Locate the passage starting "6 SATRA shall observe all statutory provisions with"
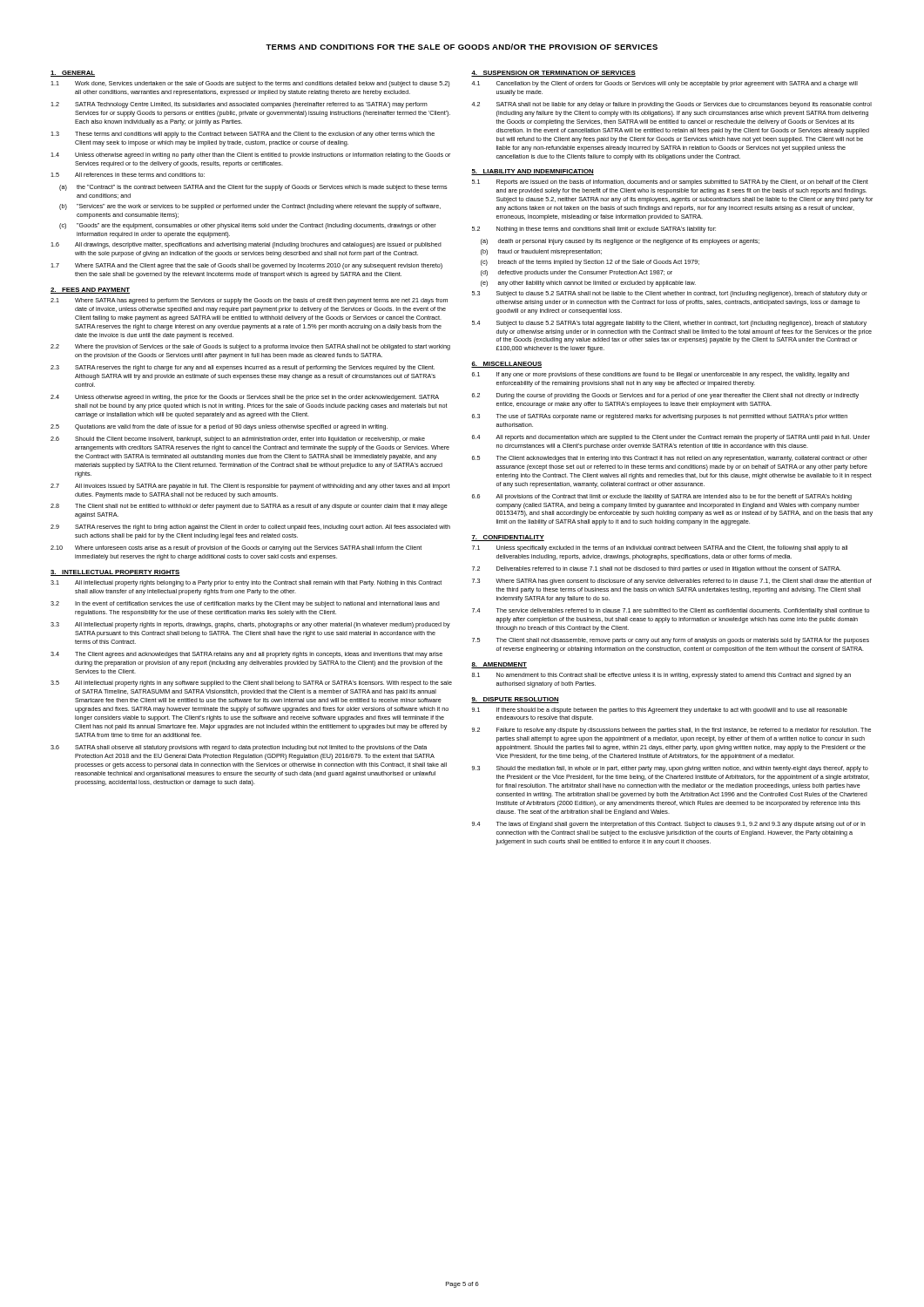 pyautogui.click(x=251, y=765)
